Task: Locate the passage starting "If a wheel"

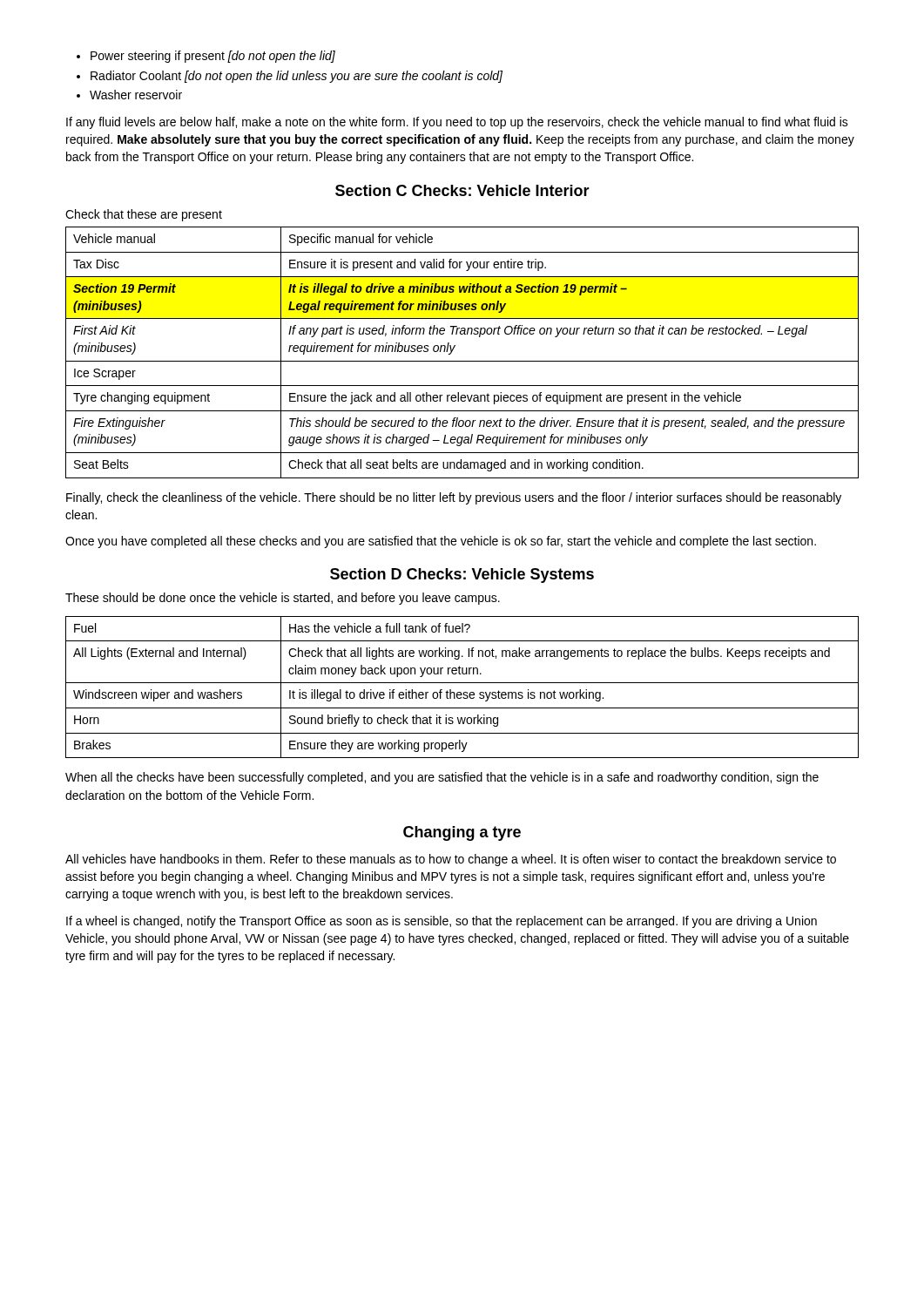Action: 462,939
